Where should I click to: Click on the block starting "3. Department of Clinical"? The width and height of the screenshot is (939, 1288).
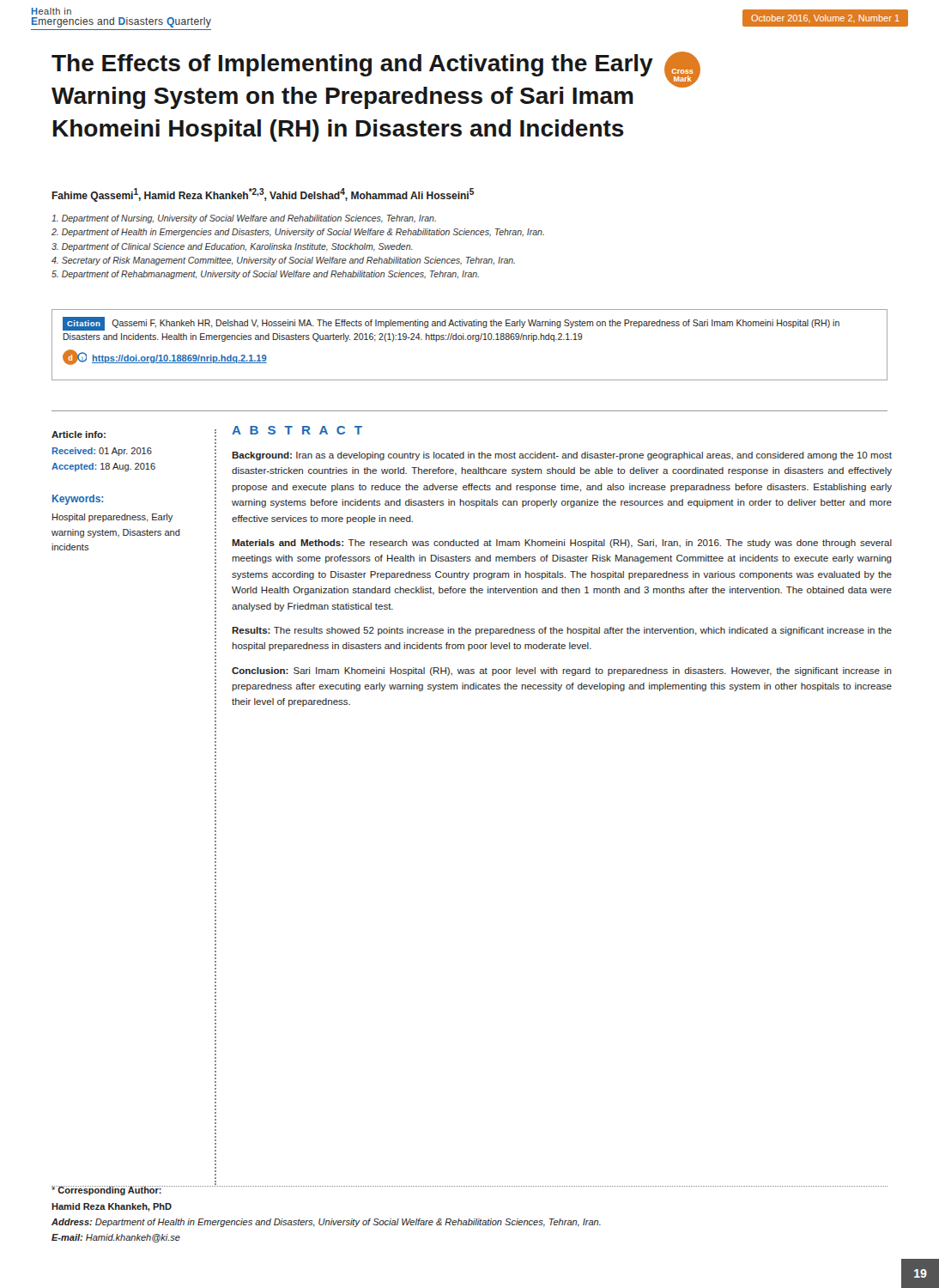[x=232, y=246]
